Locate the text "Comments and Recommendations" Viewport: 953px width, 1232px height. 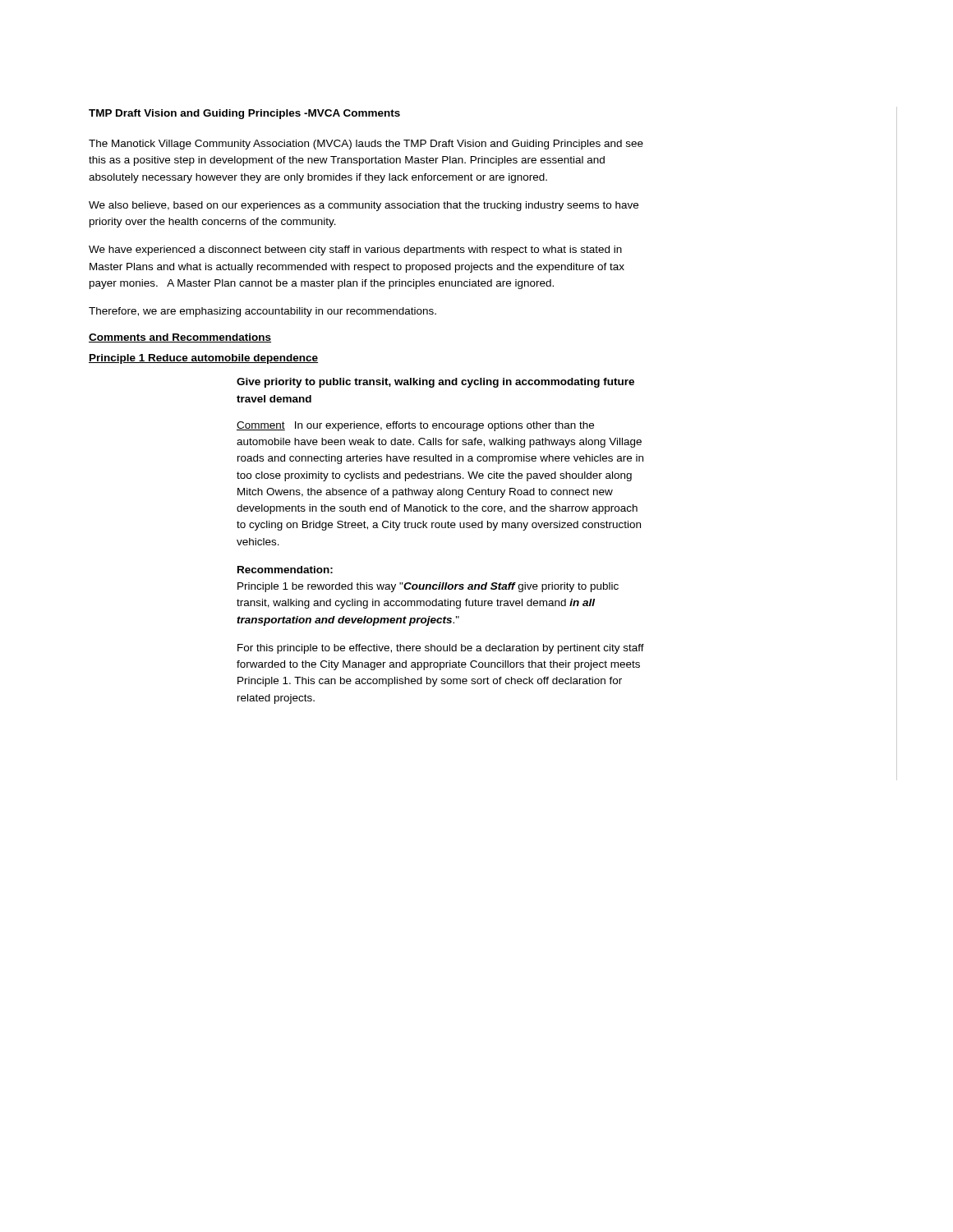coord(180,337)
